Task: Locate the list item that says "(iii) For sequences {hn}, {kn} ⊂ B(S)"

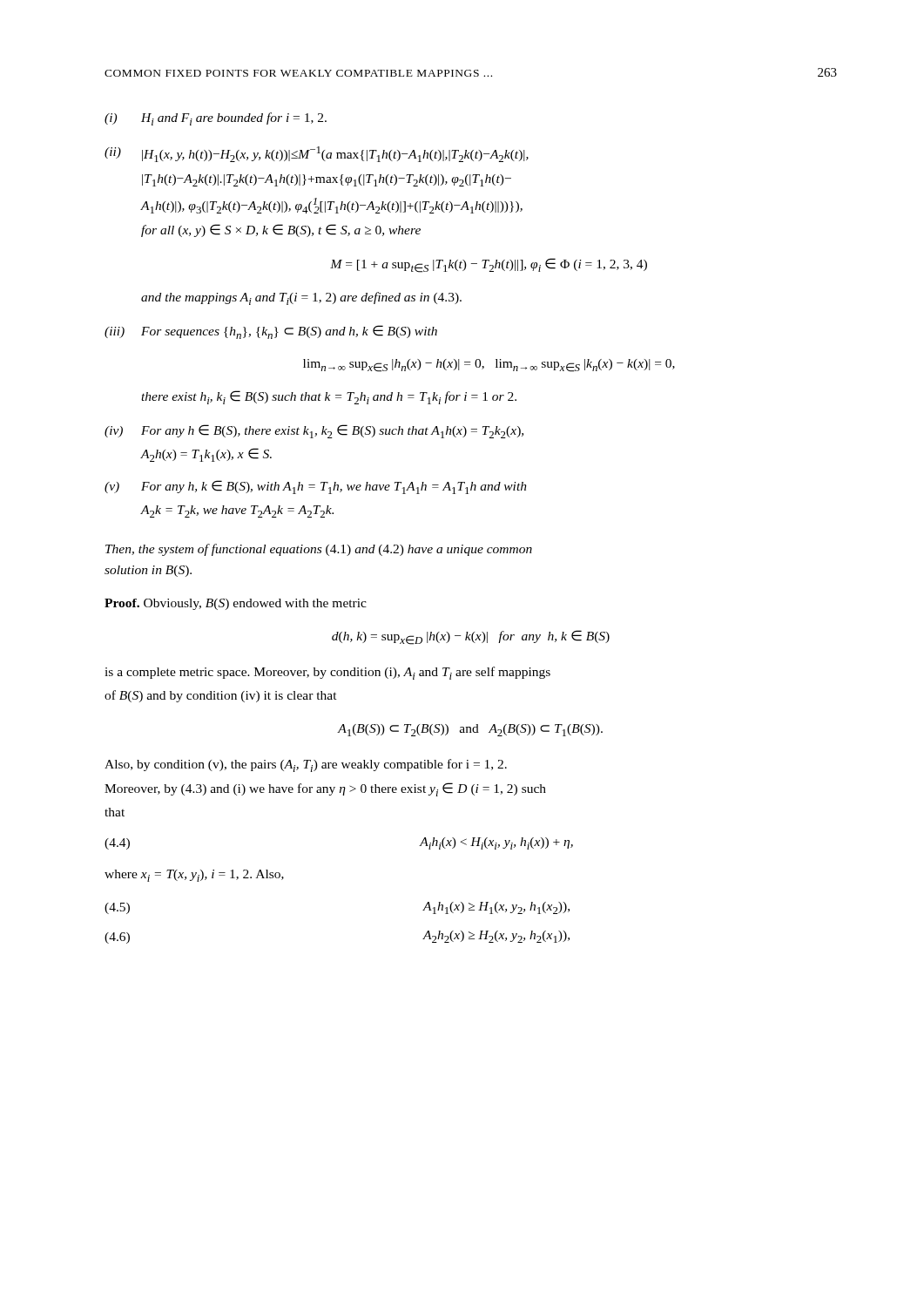Action: [471, 365]
